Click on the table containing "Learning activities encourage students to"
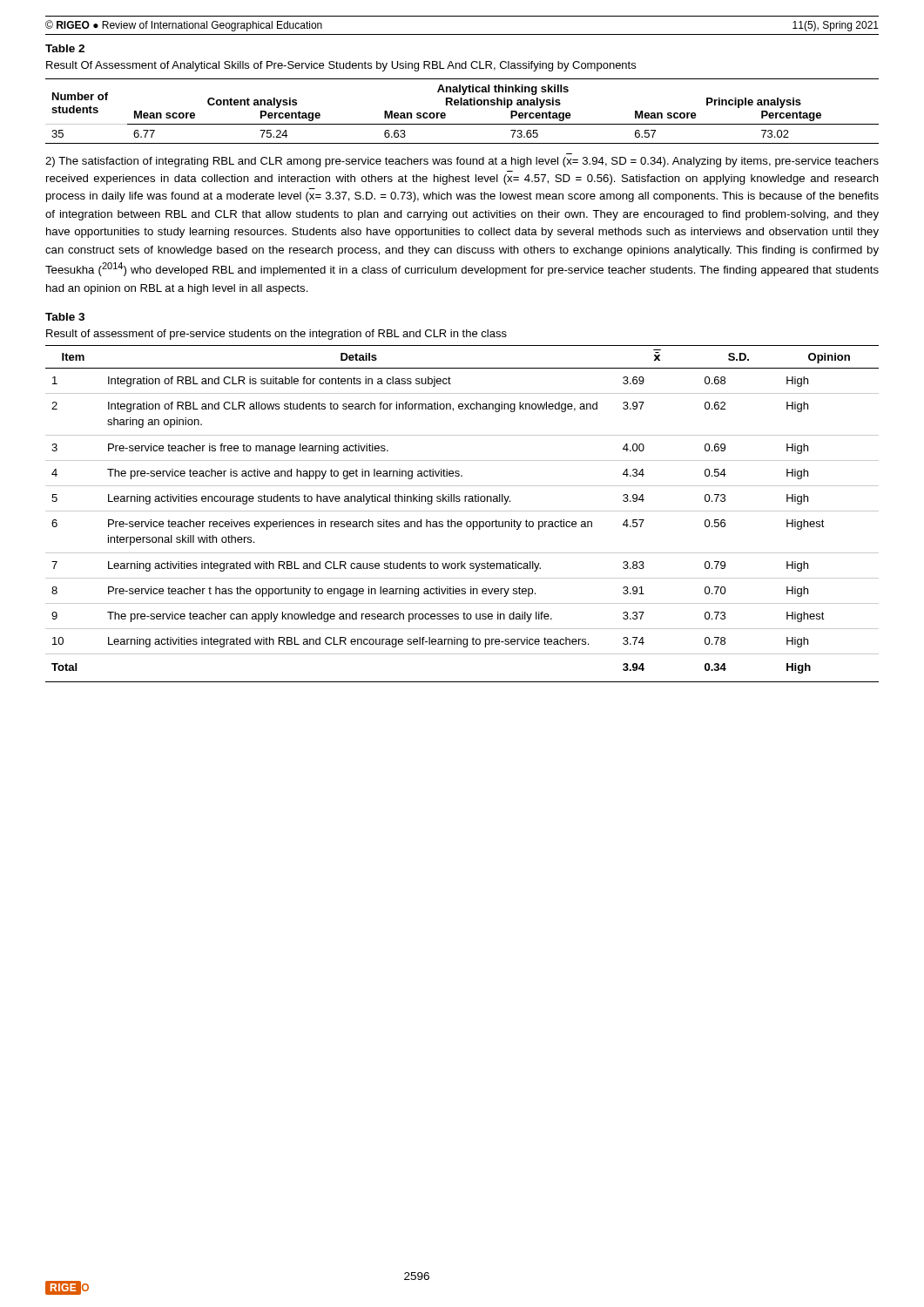Viewport: 924px width, 1307px height. coord(462,514)
